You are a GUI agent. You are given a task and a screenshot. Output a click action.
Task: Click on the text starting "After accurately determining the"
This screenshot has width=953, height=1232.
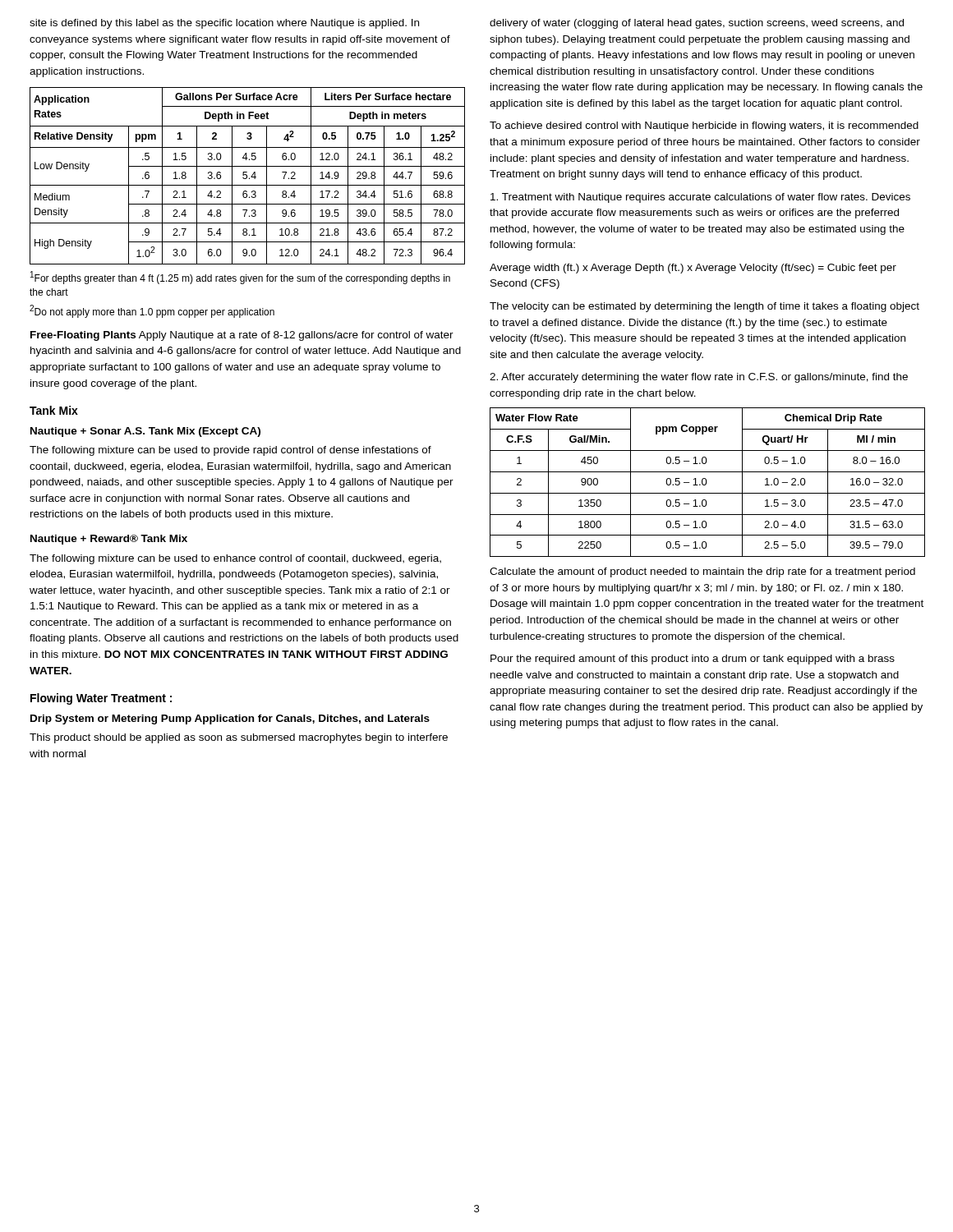point(707,385)
